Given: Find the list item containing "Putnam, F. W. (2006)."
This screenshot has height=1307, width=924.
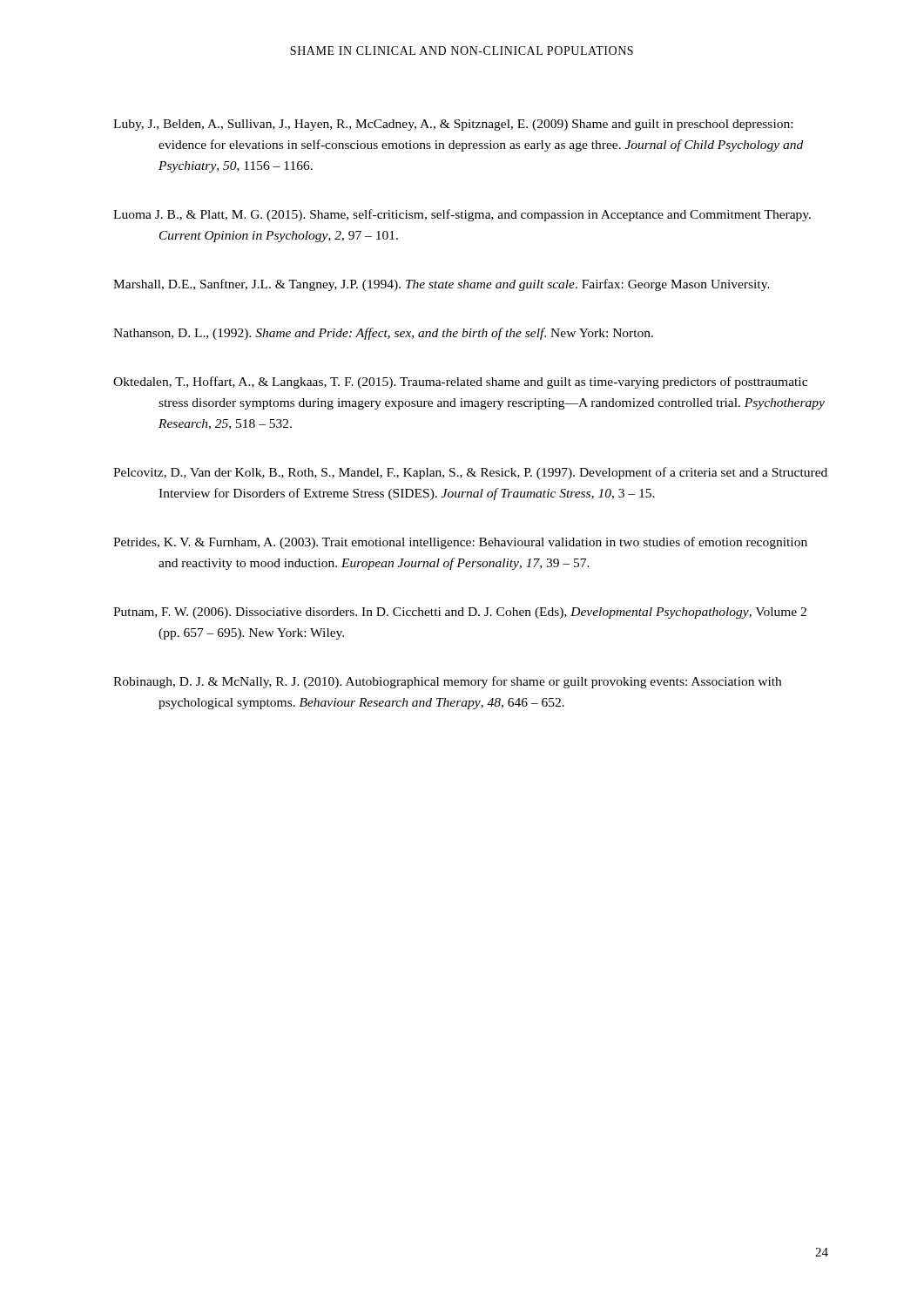Looking at the screenshot, I should coord(460,622).
